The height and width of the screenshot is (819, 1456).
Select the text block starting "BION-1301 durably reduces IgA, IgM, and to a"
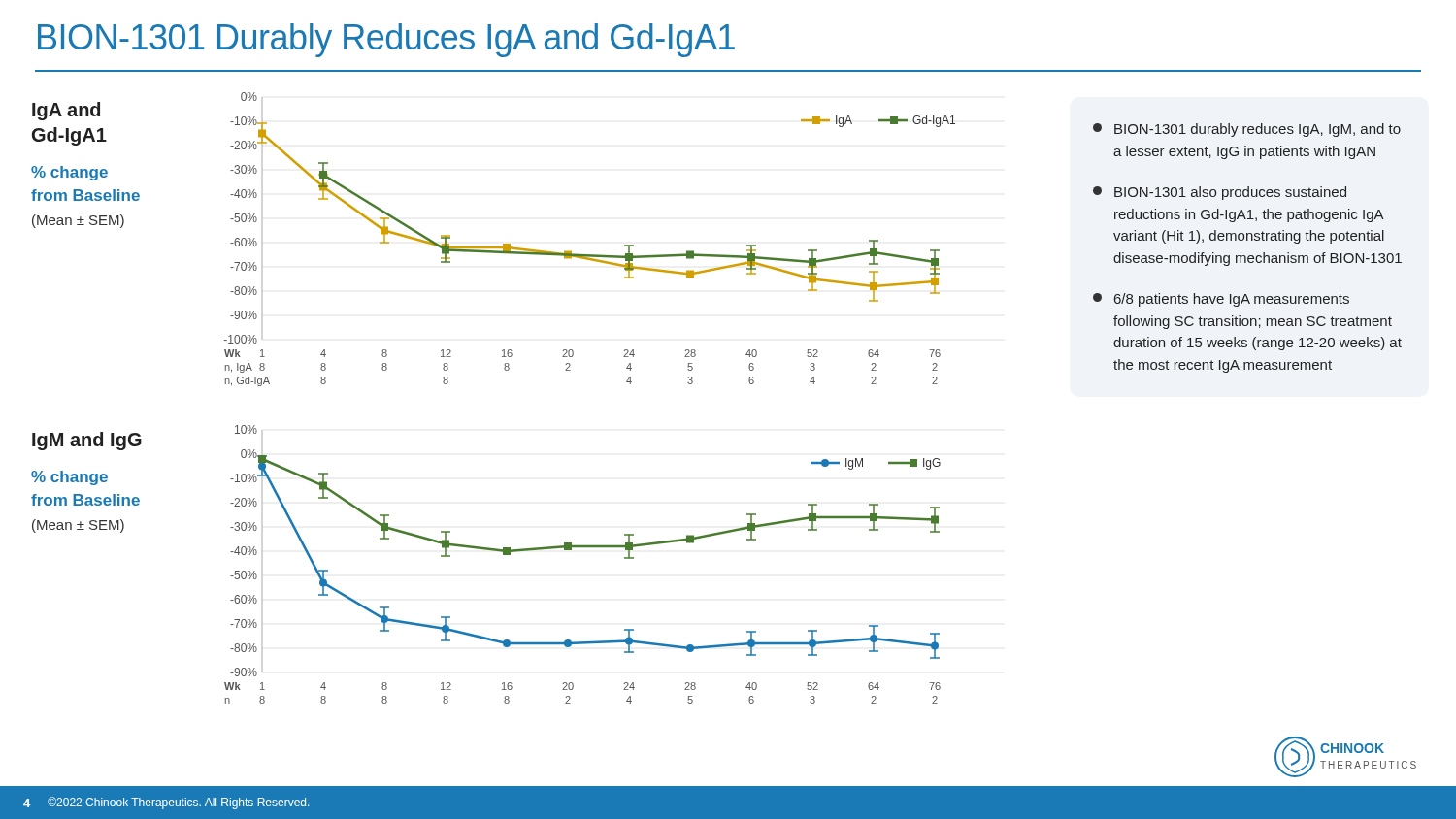click(1249, 140)
